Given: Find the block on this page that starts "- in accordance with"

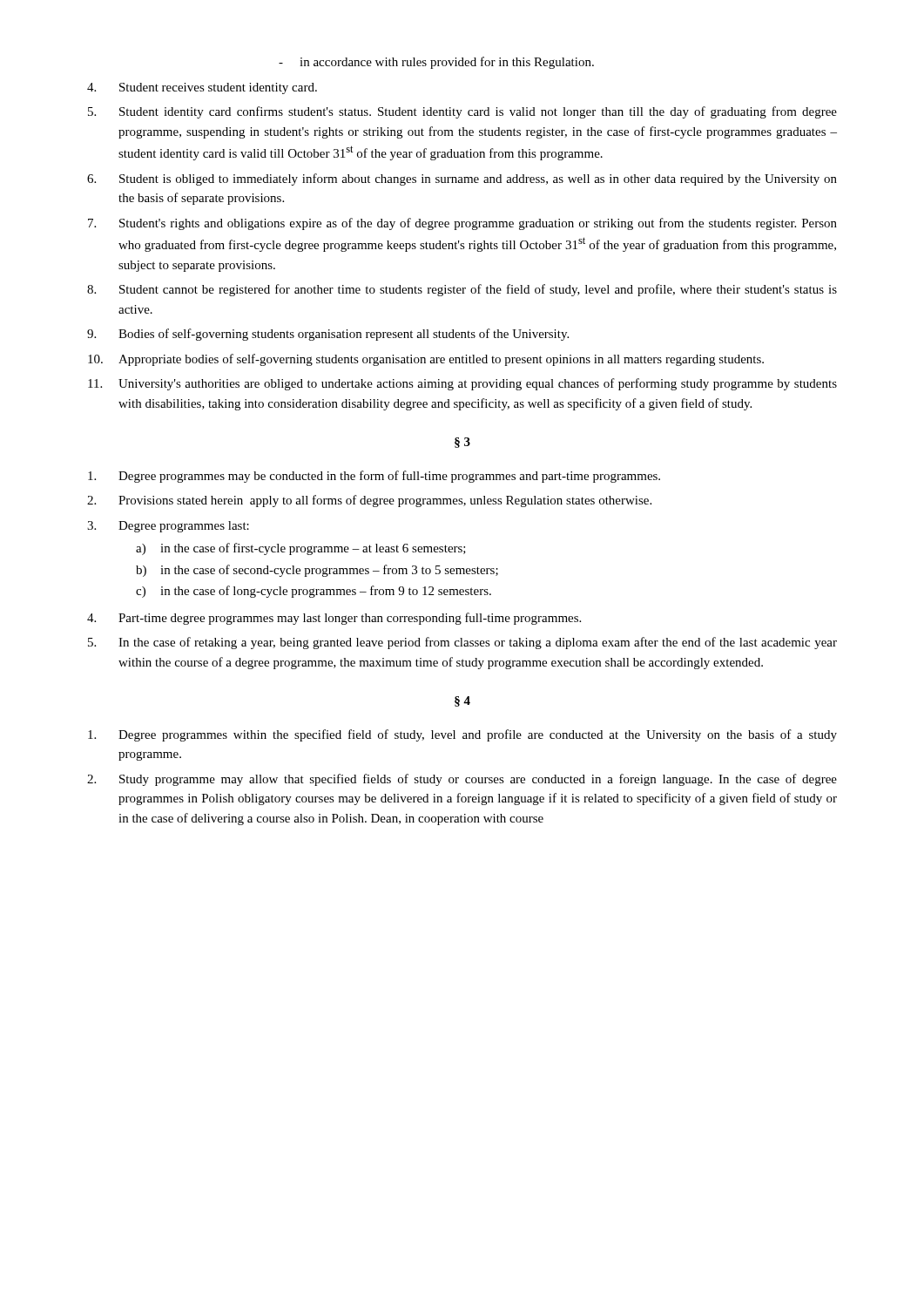Looking at the screenshot, I should 558,62.
